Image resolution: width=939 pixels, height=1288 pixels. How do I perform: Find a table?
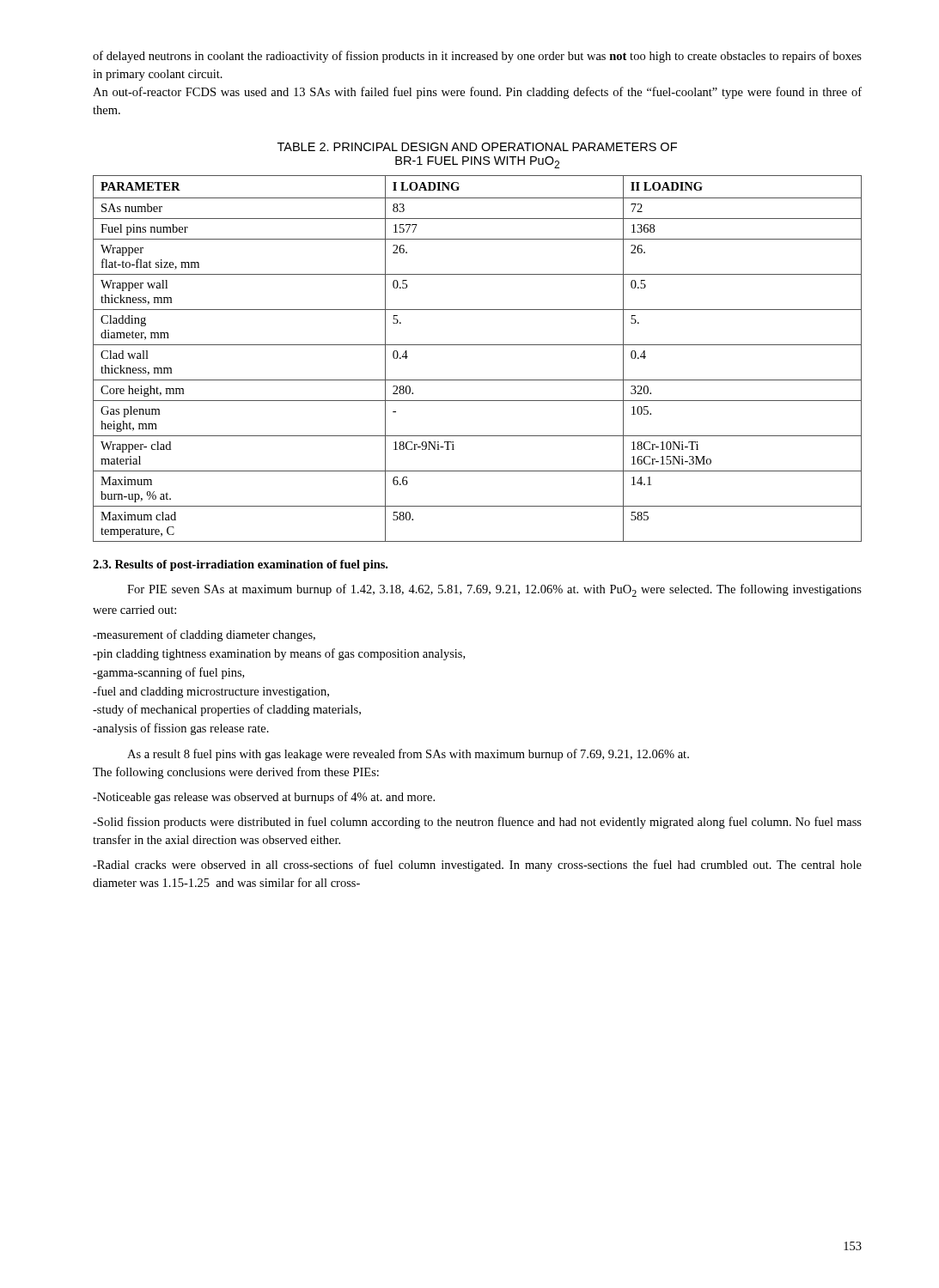[477, 358]
